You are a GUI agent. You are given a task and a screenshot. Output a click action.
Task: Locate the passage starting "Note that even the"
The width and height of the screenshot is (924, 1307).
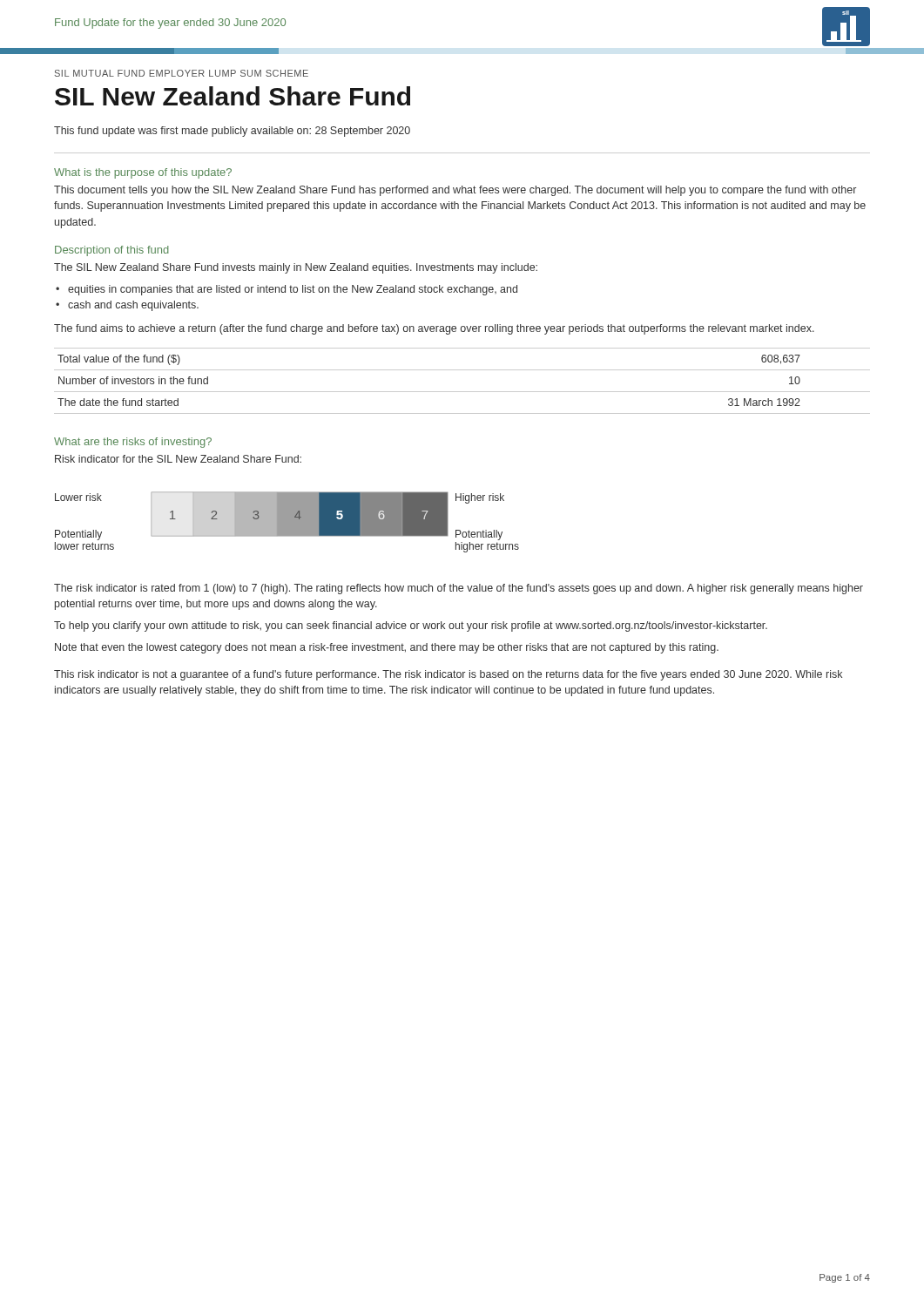tap(386, 647)
